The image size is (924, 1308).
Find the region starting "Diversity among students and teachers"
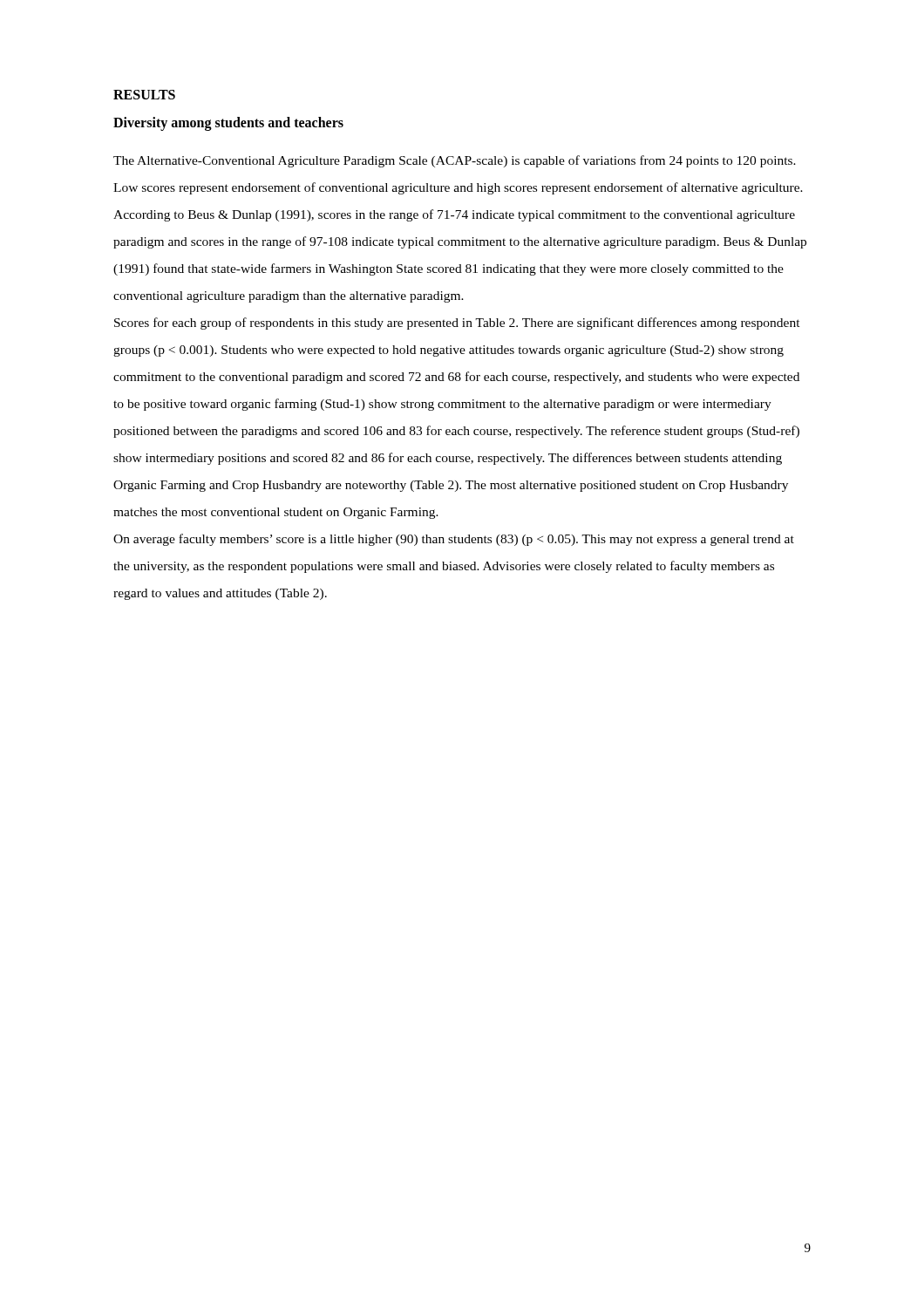click(228, 122)
